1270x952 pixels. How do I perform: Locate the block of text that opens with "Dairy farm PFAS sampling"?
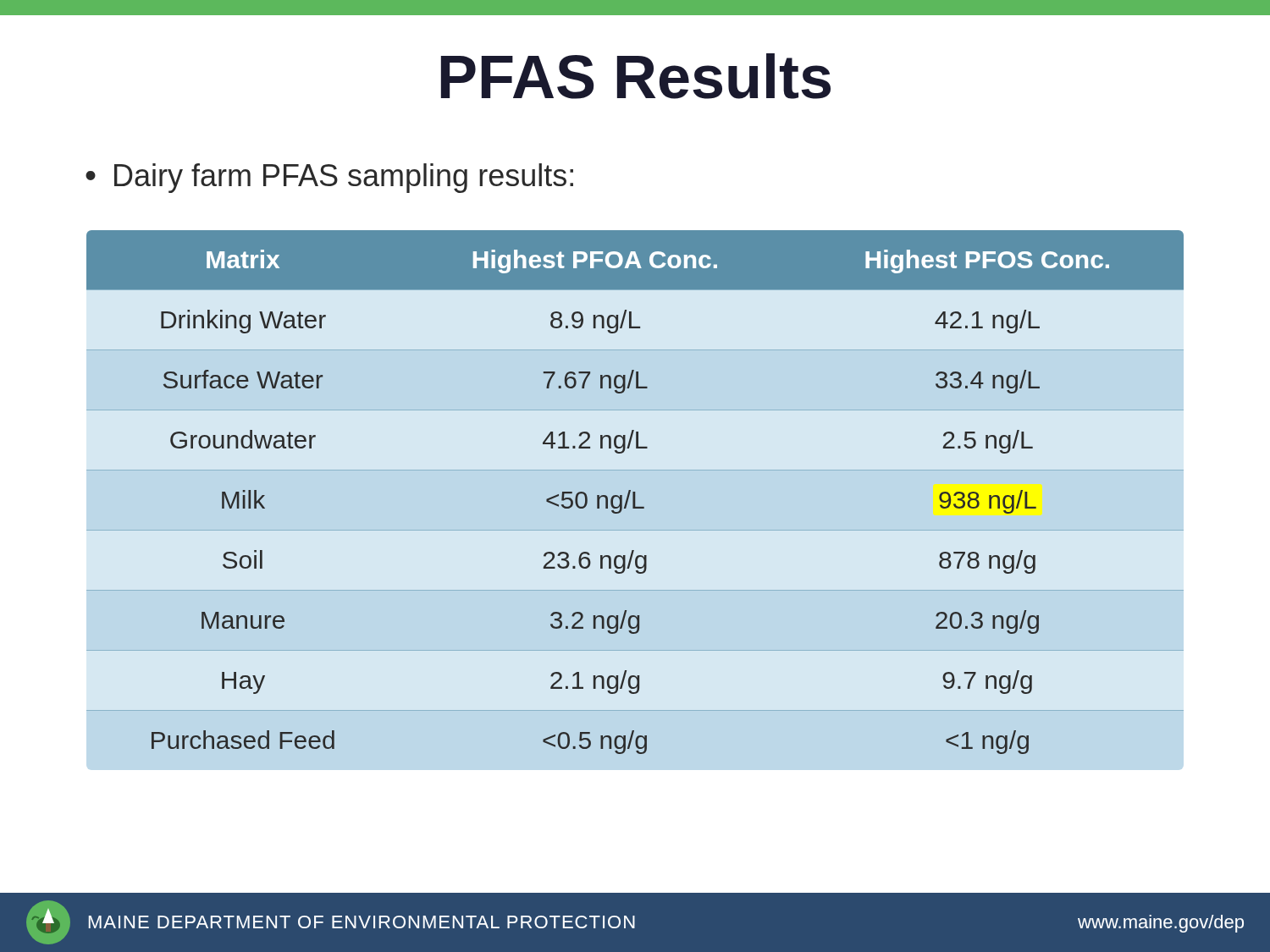coord(330,176)
